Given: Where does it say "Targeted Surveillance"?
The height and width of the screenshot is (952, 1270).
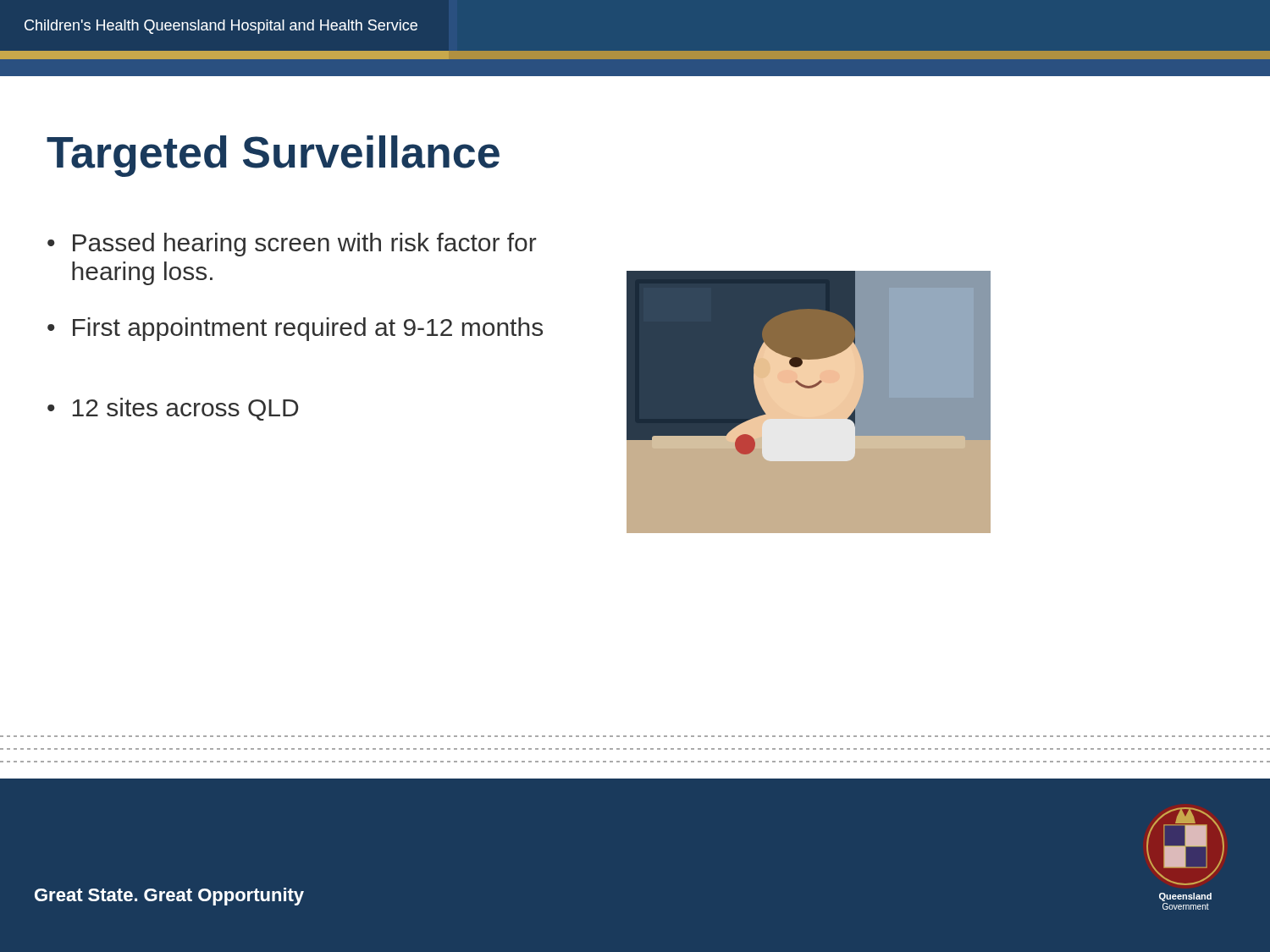Looking at the screenshot, I should pos(274,152).
